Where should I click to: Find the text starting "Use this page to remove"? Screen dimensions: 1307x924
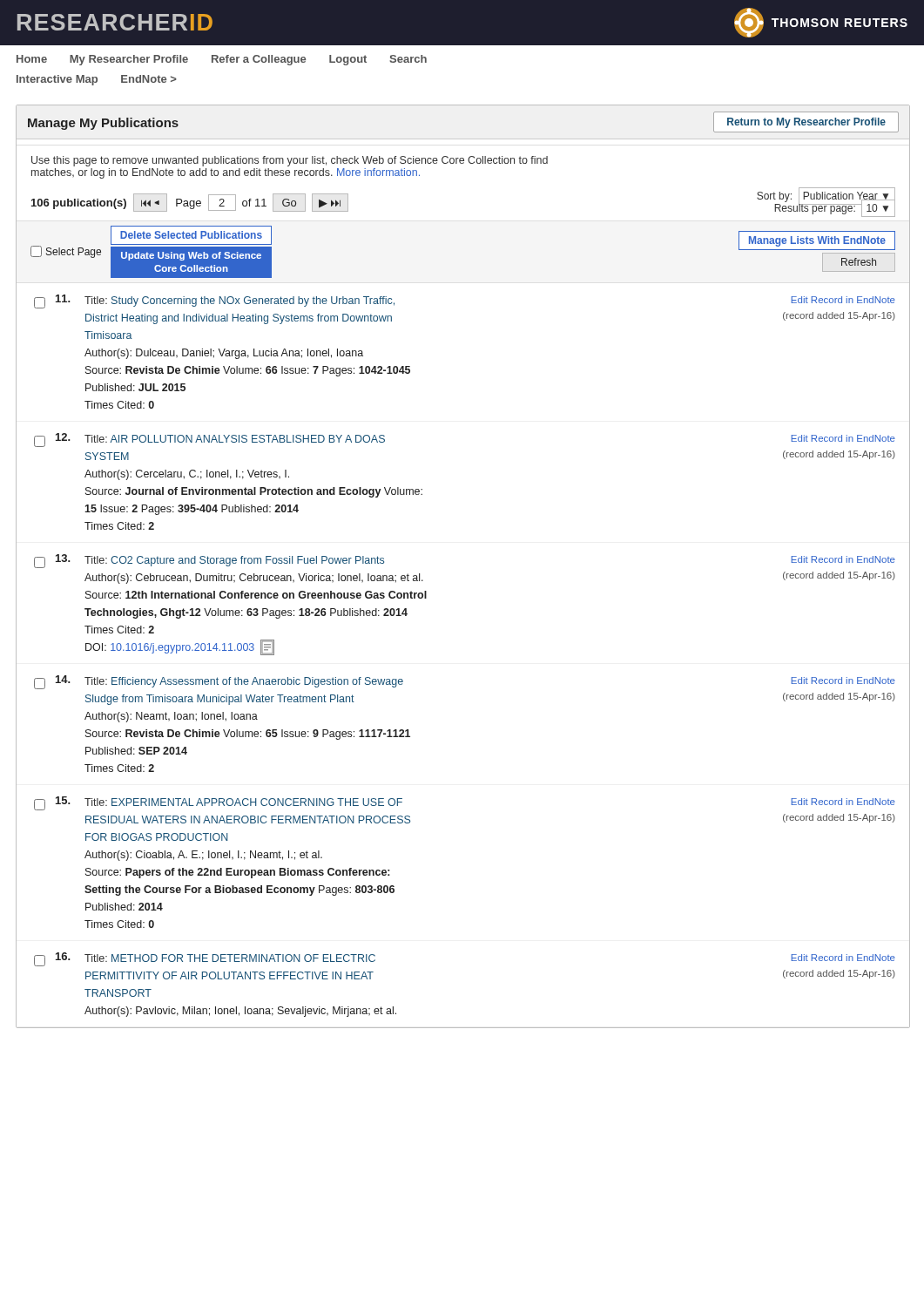[x=289, y=166]
